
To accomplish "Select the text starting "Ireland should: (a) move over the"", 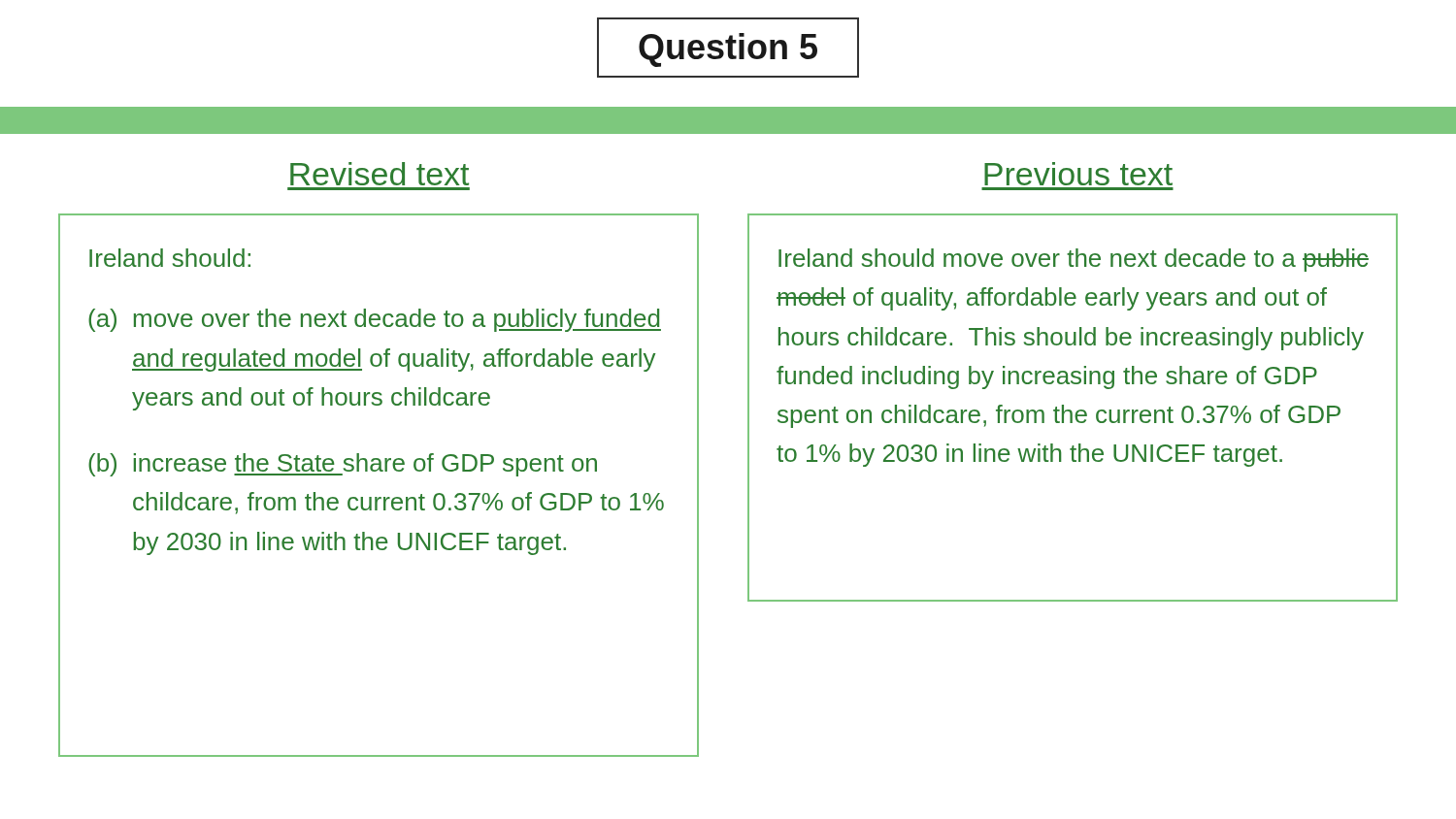I will (x=379, y=400).
